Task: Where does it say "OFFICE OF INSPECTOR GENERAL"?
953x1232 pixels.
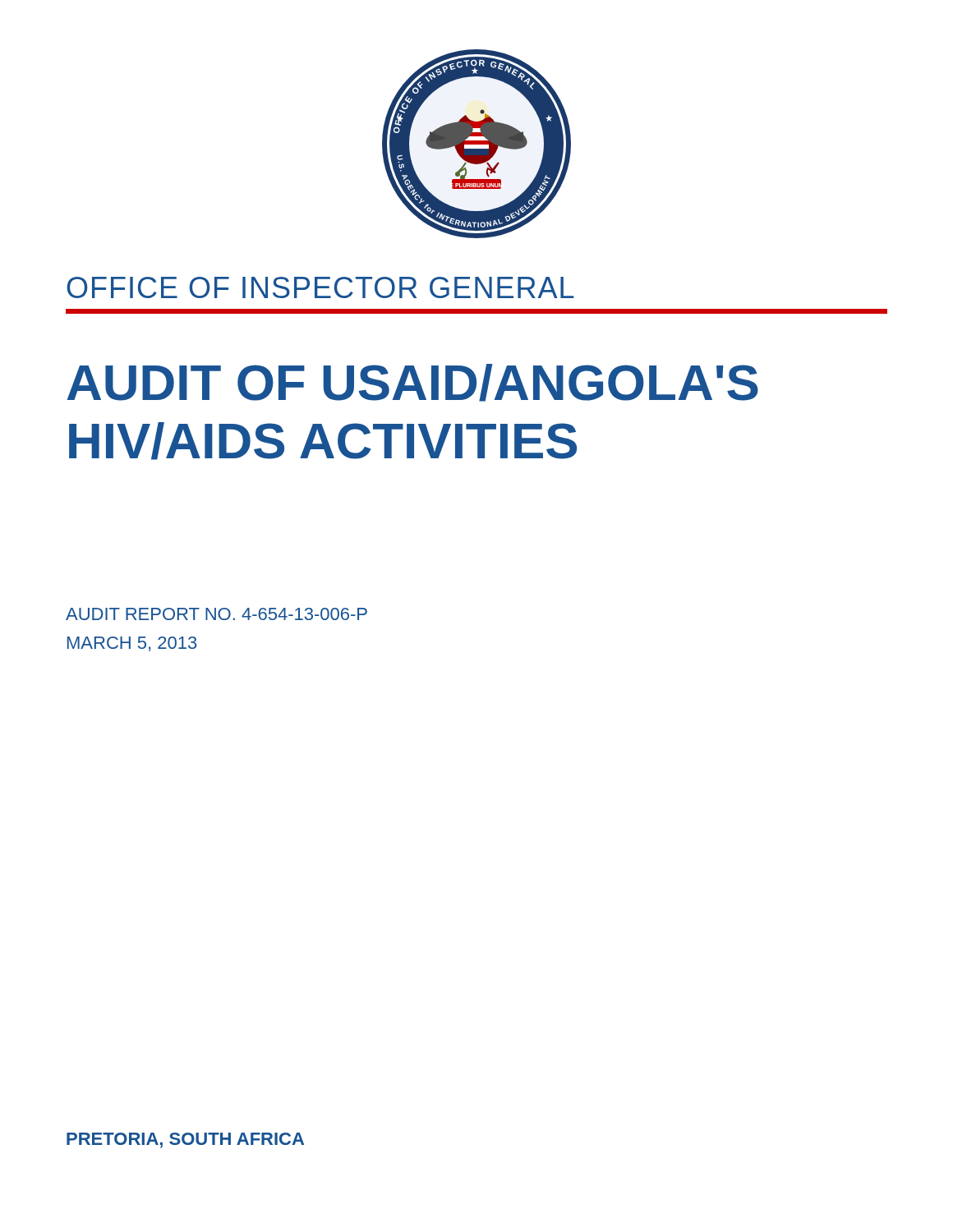Action: (x=476, y=292)
